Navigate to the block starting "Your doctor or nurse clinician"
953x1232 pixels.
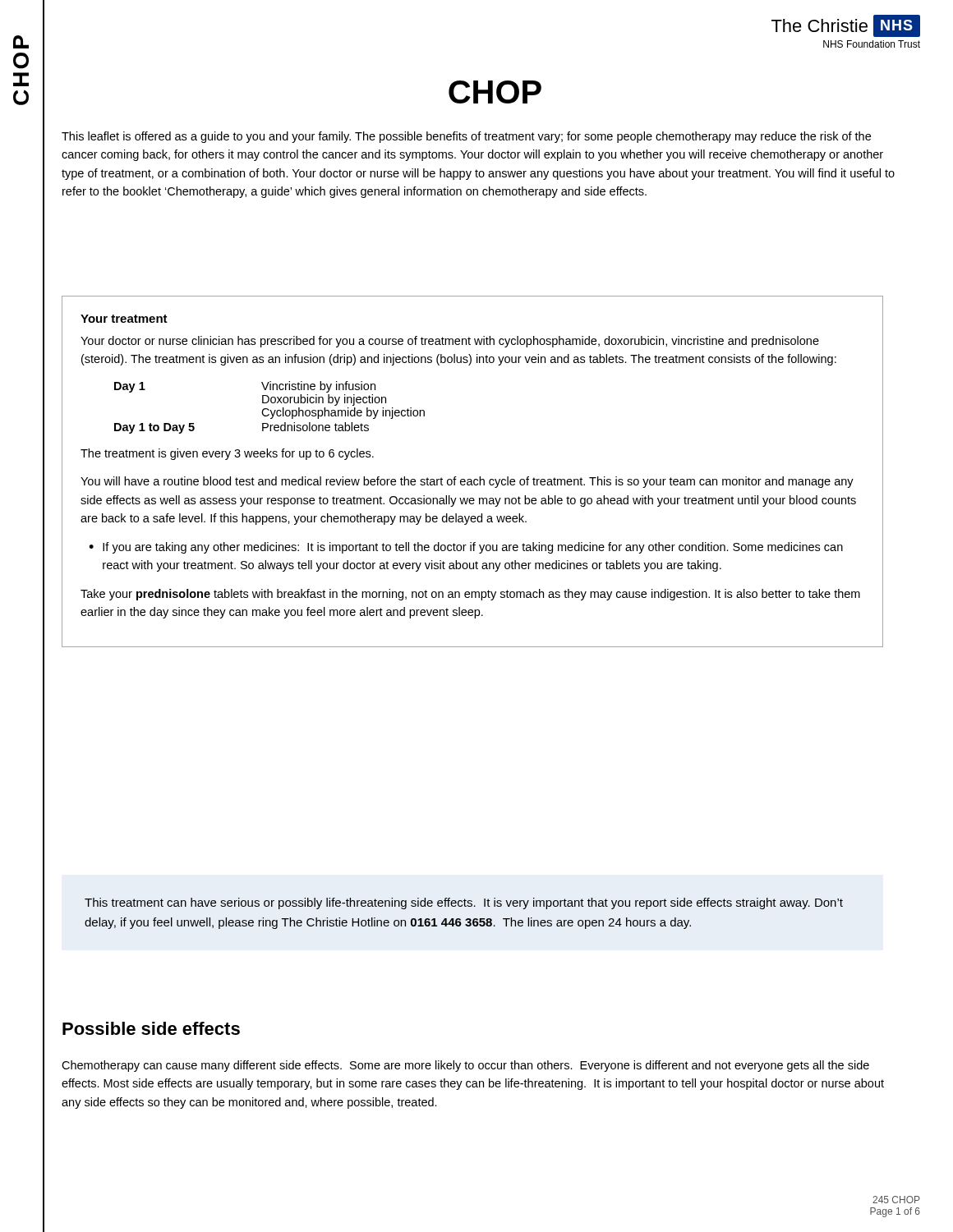[472, 350]
